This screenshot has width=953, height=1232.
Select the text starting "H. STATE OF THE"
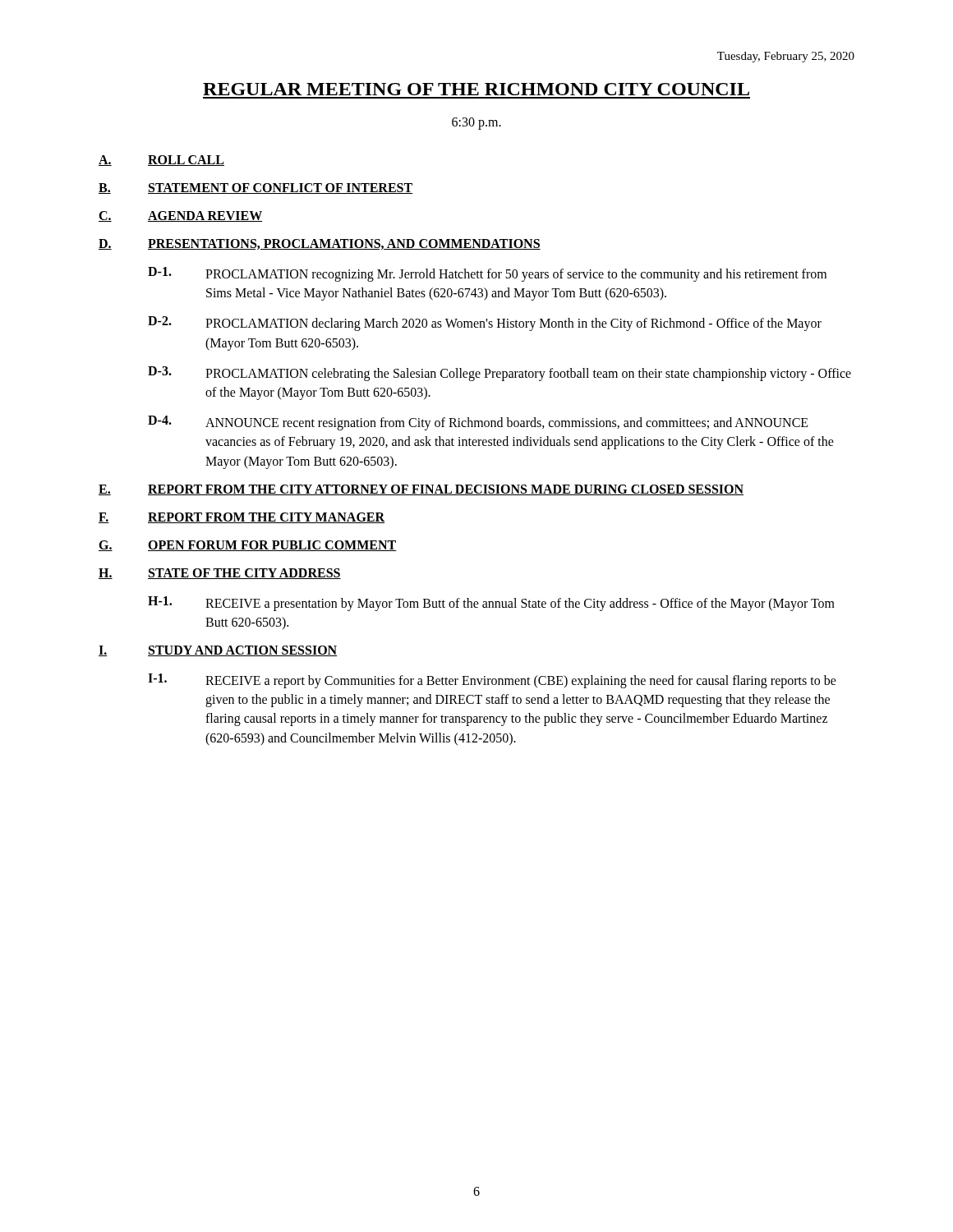pos(220,574)
